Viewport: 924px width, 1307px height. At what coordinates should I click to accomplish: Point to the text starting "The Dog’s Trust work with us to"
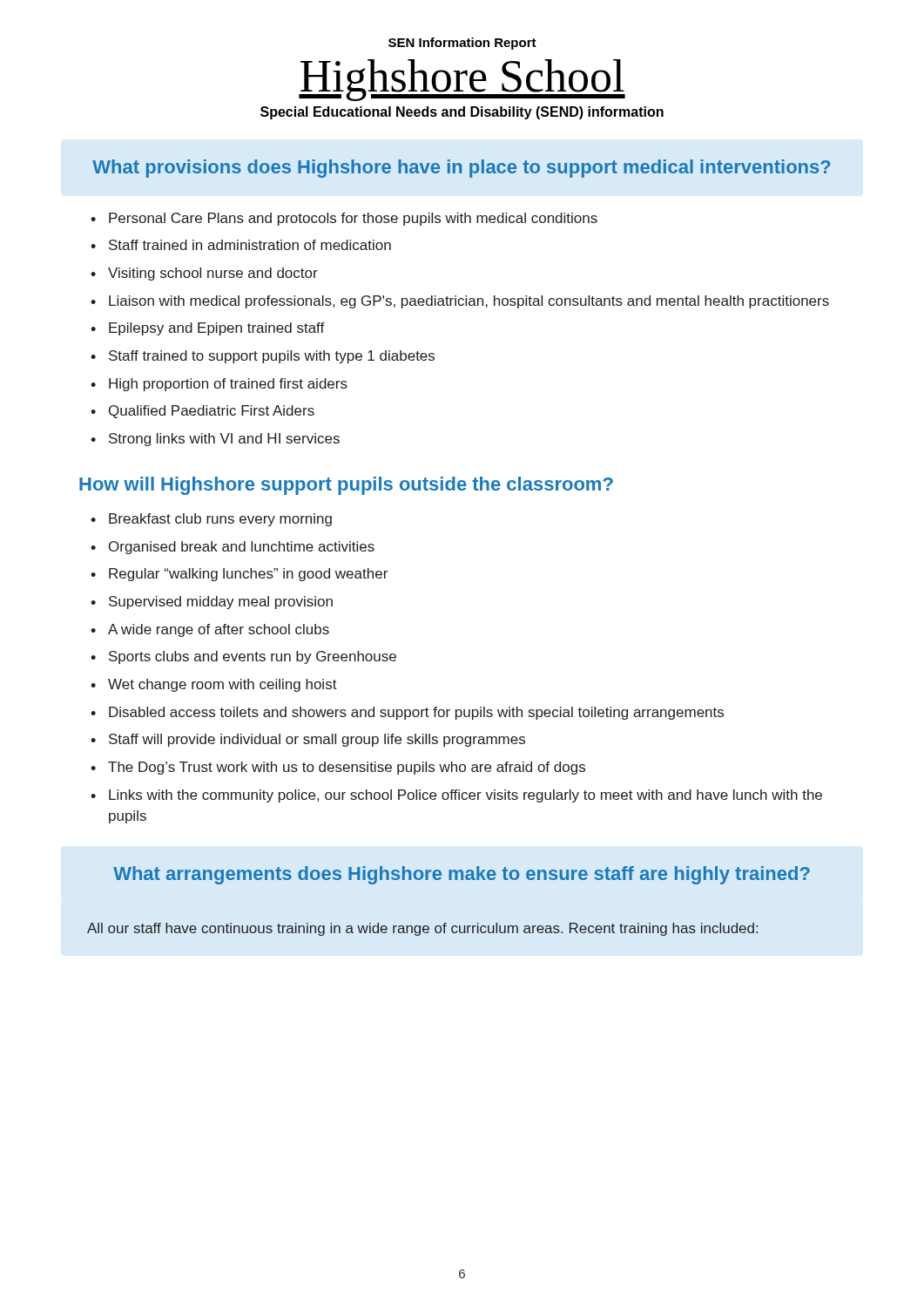click(347, 767)
